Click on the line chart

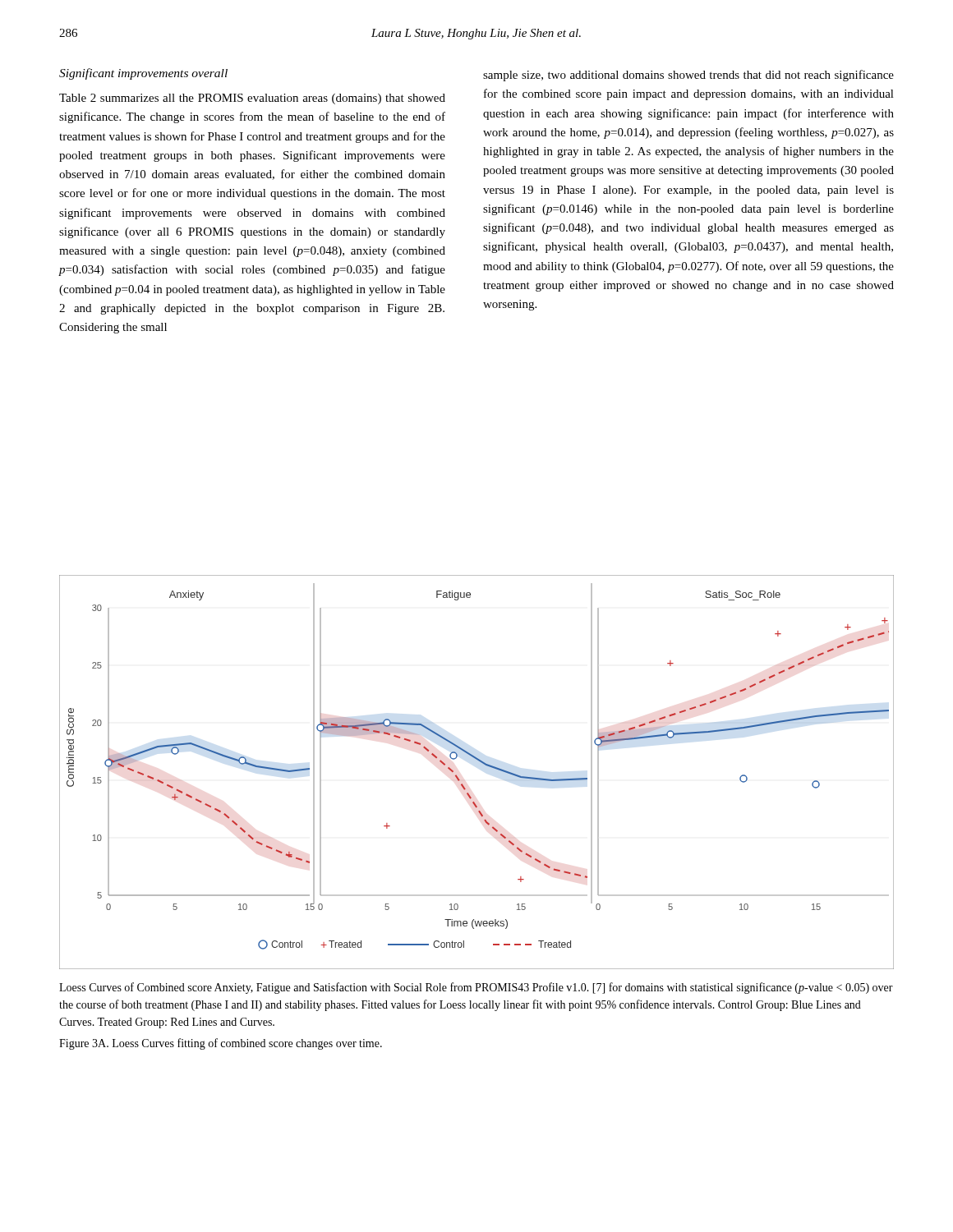click(476, 774)
